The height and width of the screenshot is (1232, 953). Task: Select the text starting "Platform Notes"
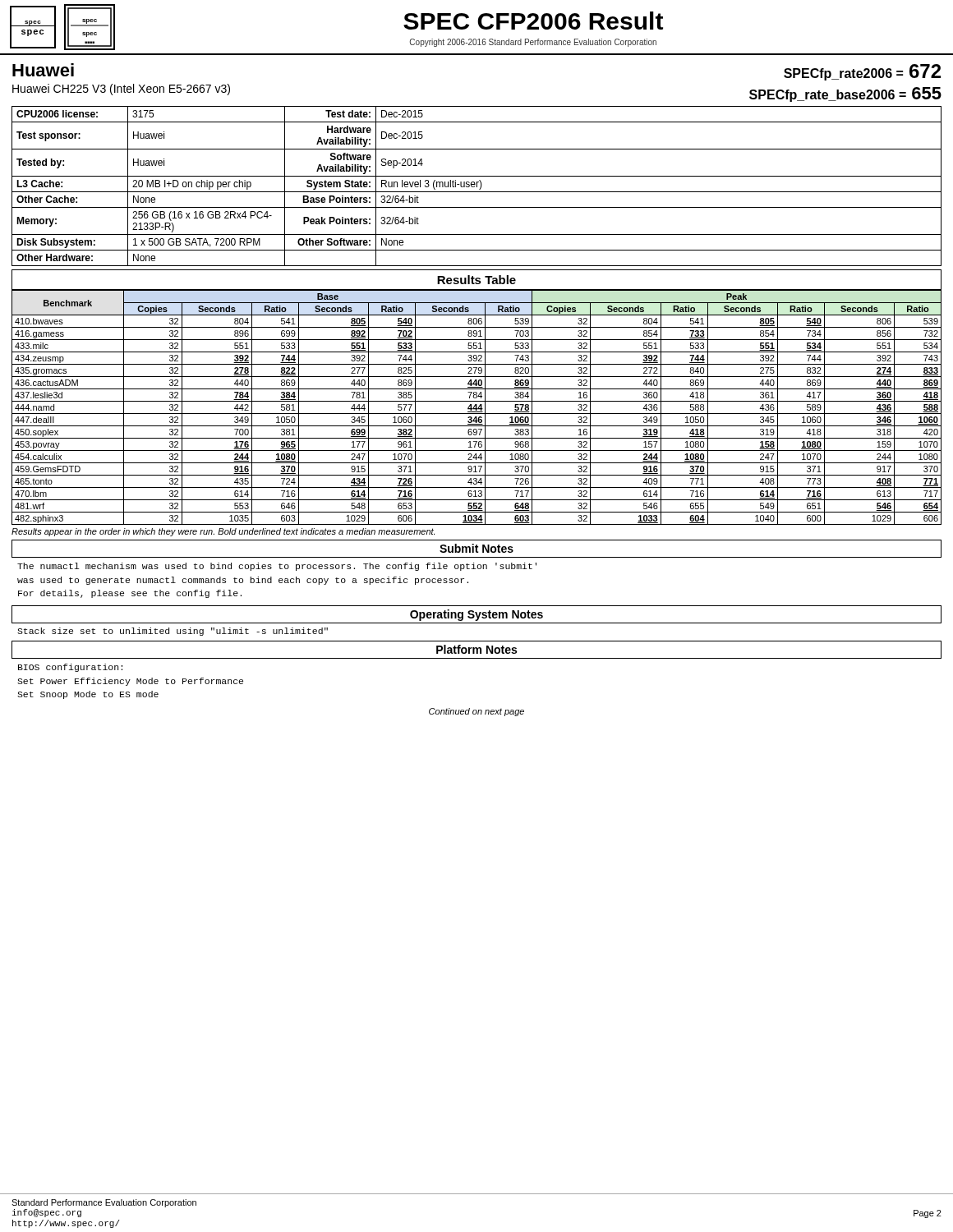tap(476, 650)
